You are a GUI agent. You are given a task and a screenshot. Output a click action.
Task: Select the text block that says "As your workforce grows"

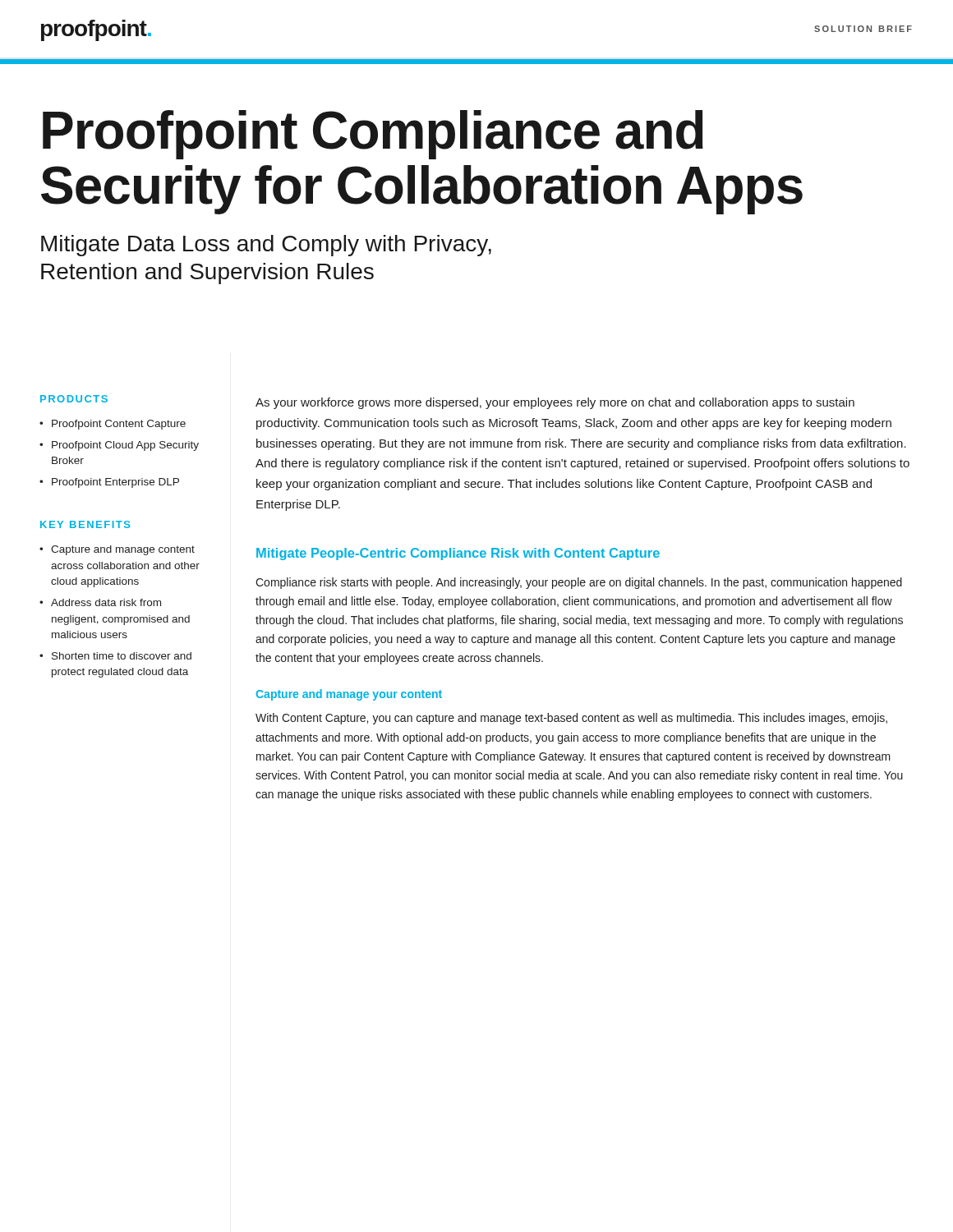585,454
